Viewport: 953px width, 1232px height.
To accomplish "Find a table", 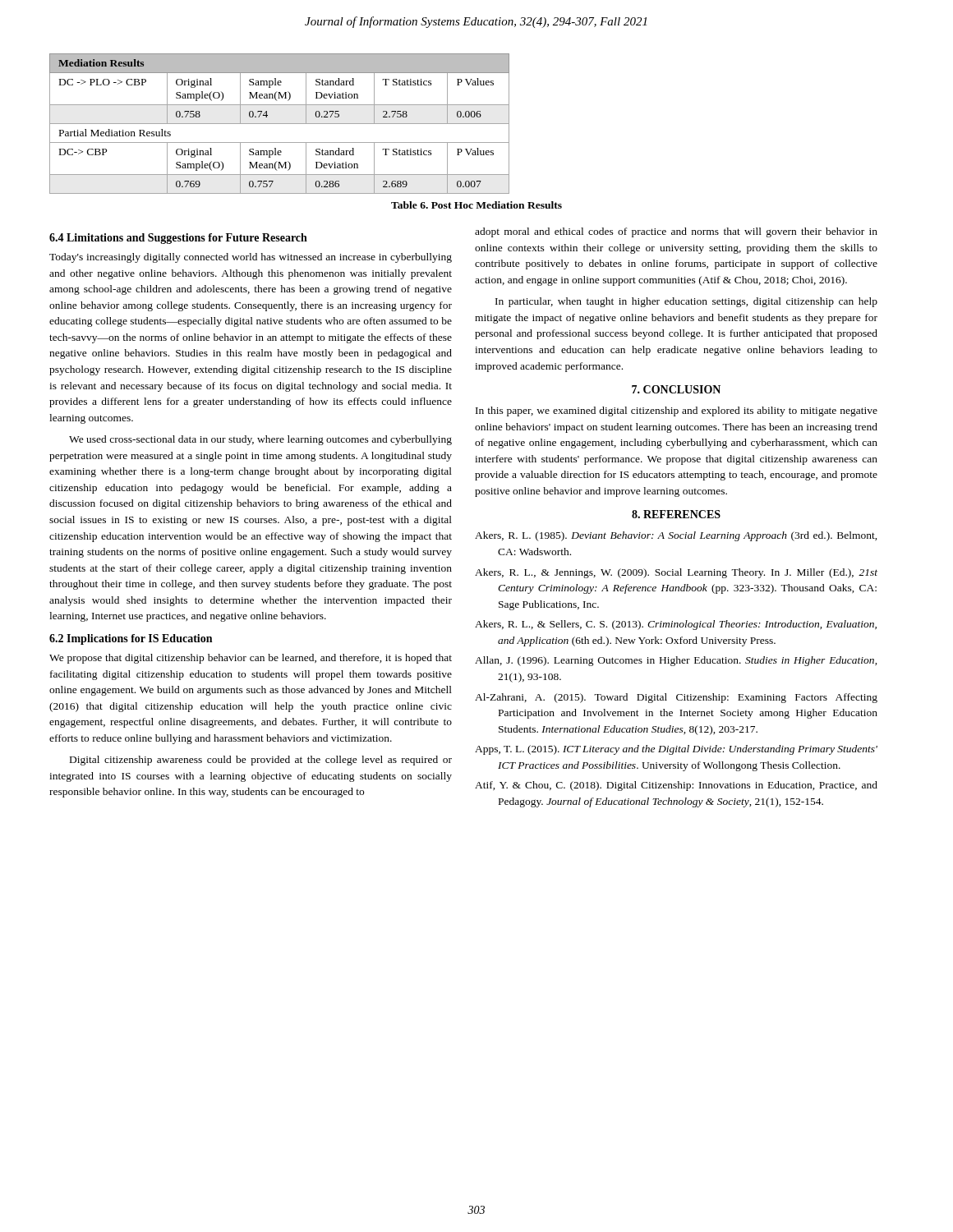I will [x=476, y=124].
